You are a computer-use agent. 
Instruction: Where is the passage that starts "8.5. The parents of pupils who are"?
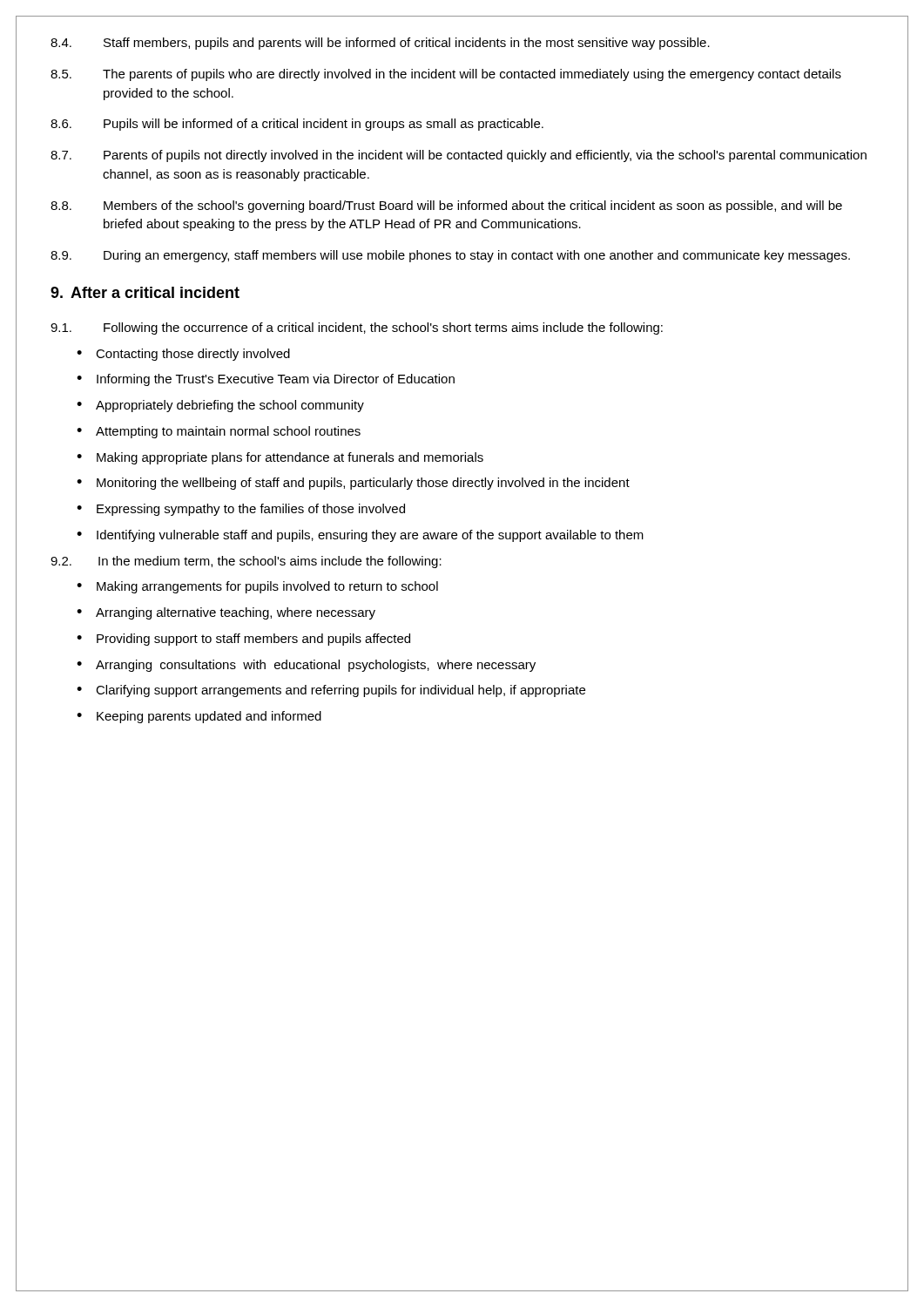point(462,83)
